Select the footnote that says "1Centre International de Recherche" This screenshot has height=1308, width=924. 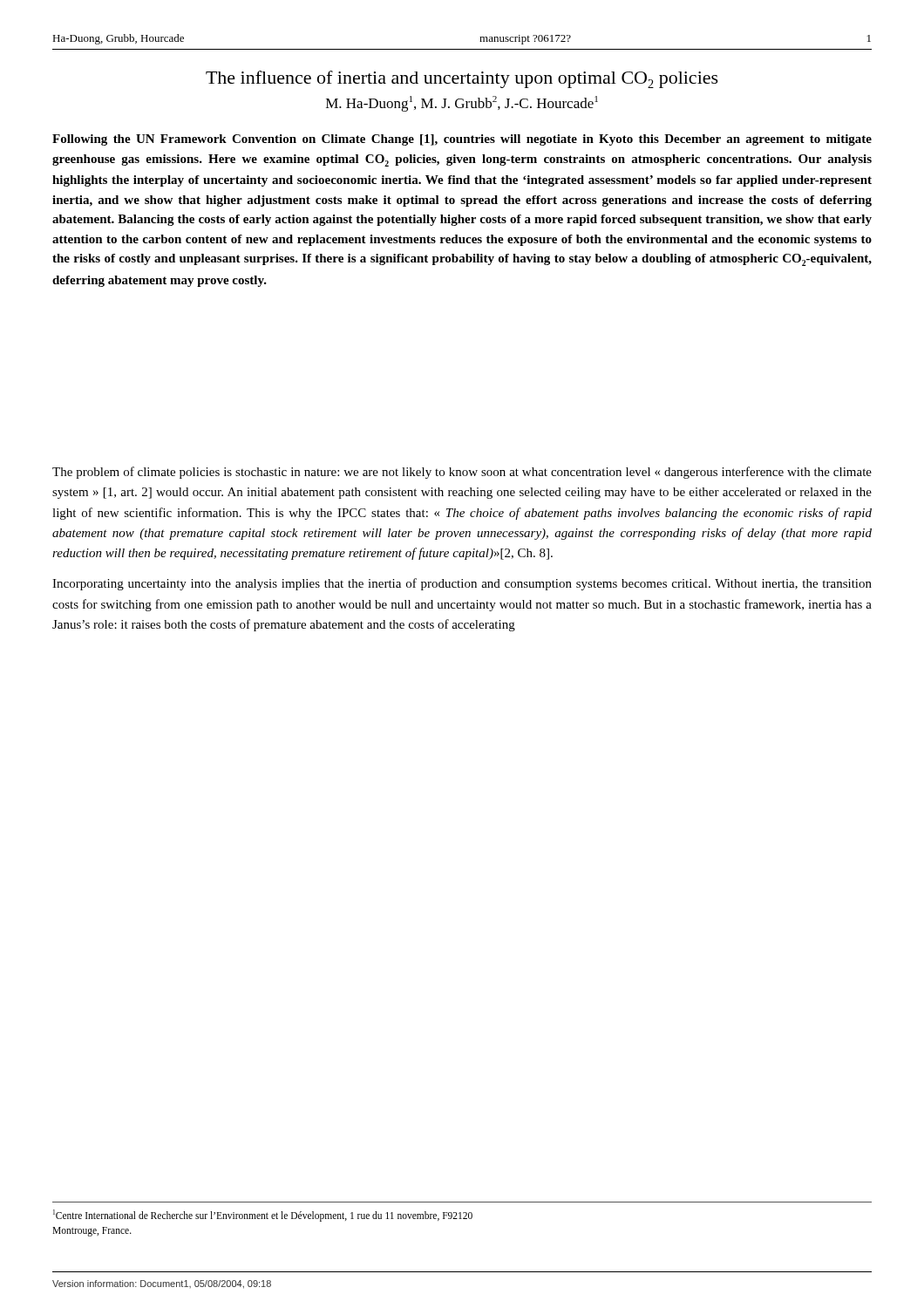[x=462, y=1223]
